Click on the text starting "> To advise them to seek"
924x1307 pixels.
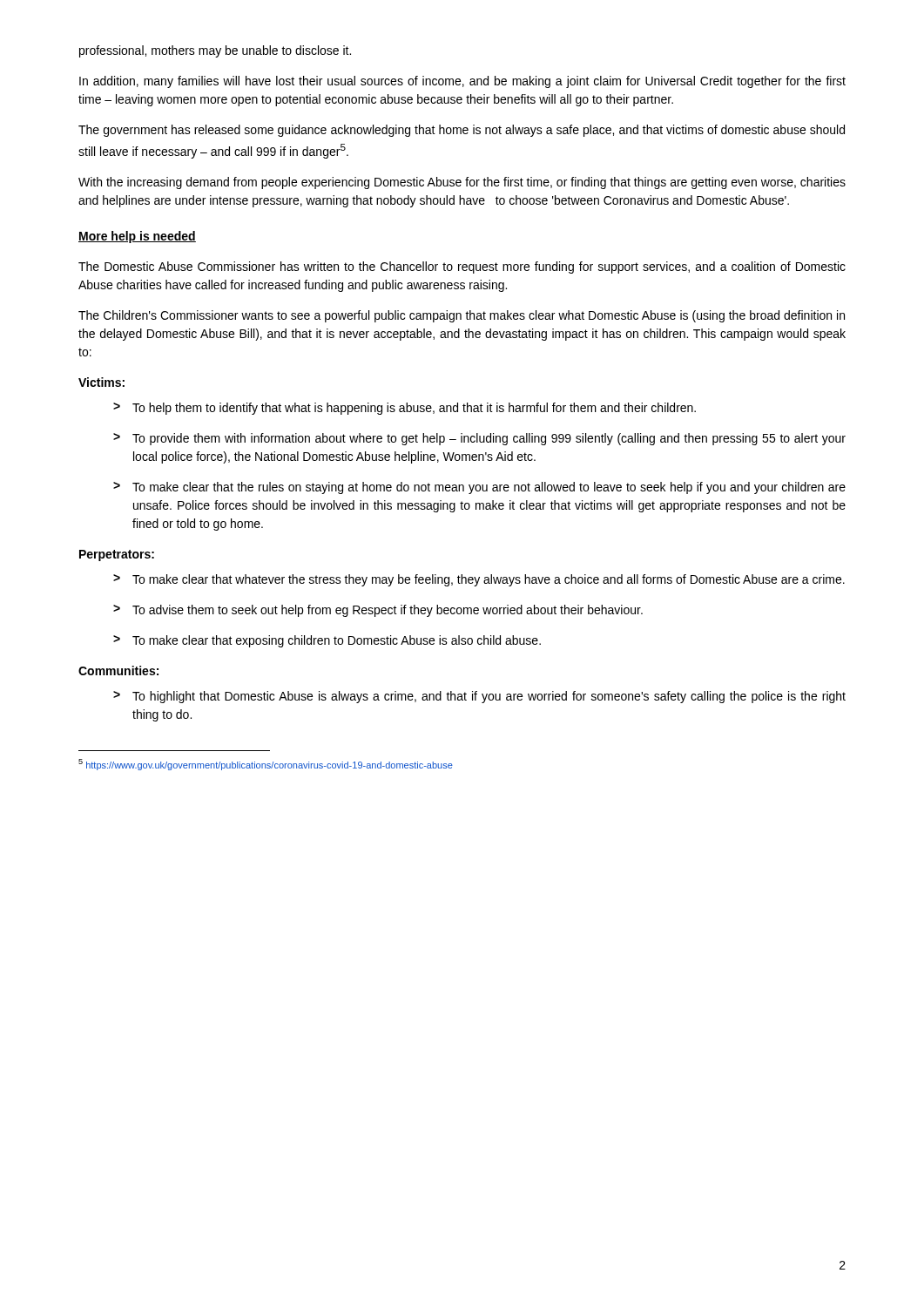[462, 610]
